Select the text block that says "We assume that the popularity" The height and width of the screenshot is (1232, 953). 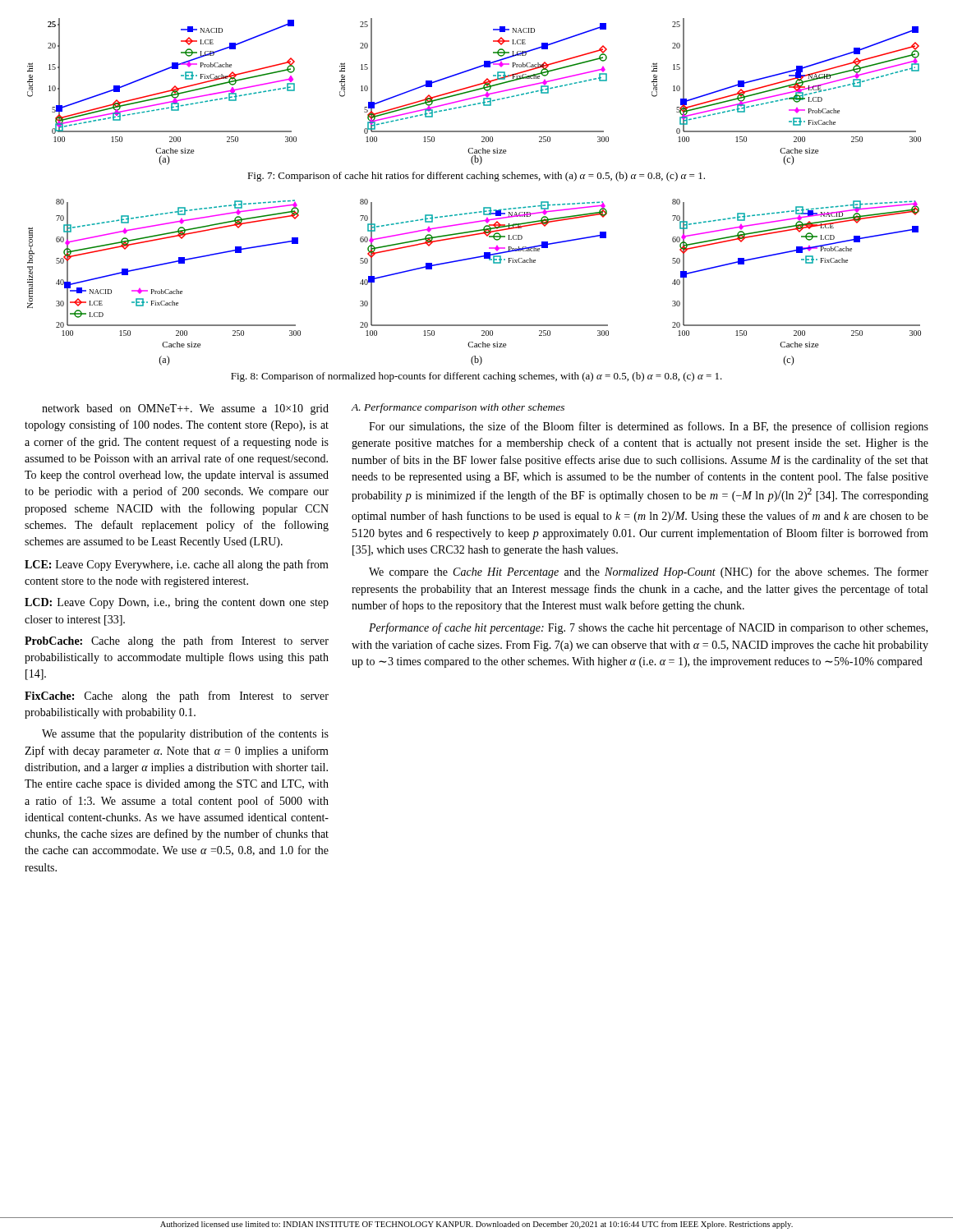pos(177,801)
